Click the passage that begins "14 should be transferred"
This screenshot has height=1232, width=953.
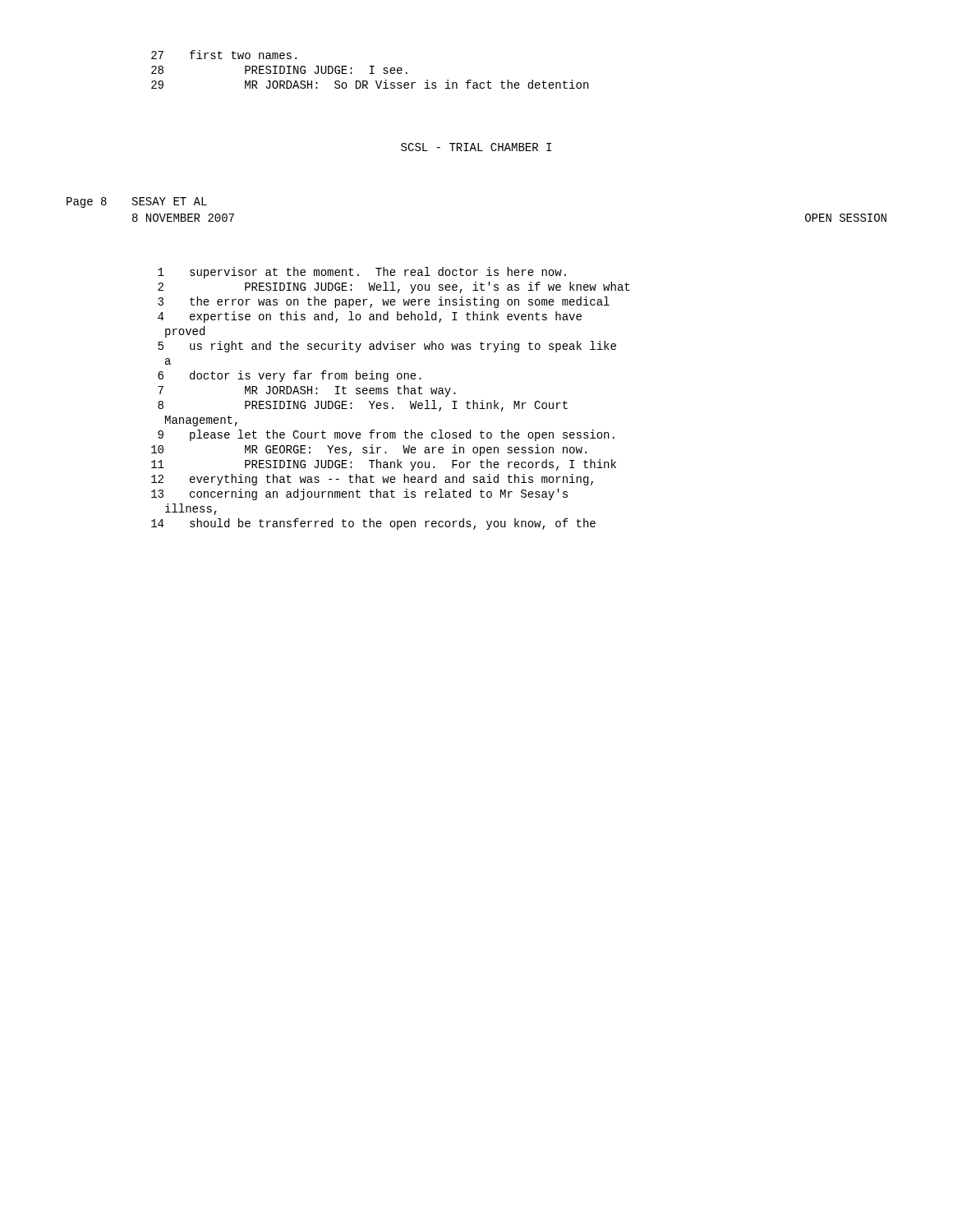pyautogui.click(x=476, y=524)
